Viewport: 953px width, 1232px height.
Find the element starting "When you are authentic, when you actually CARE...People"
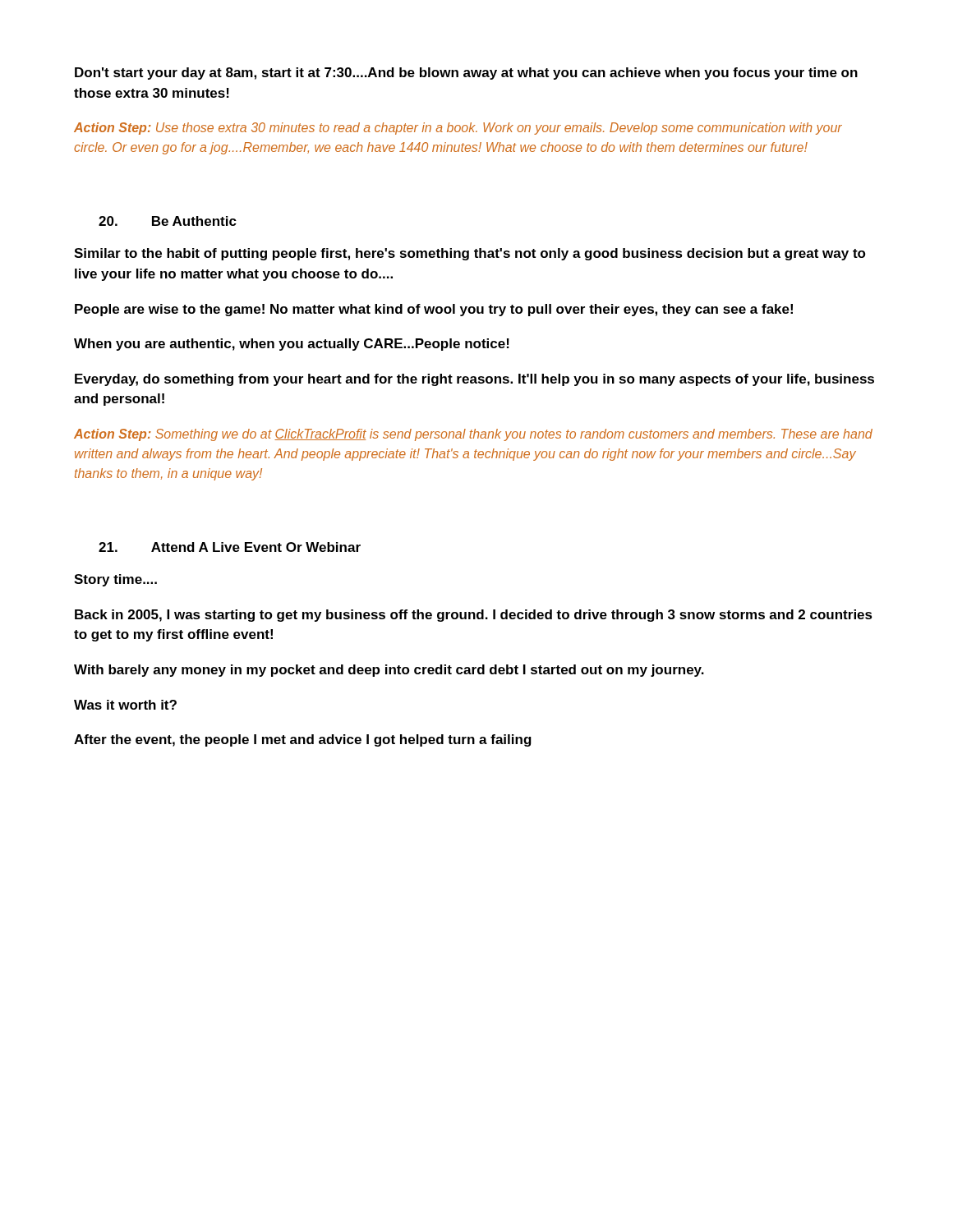click(476, 345)
